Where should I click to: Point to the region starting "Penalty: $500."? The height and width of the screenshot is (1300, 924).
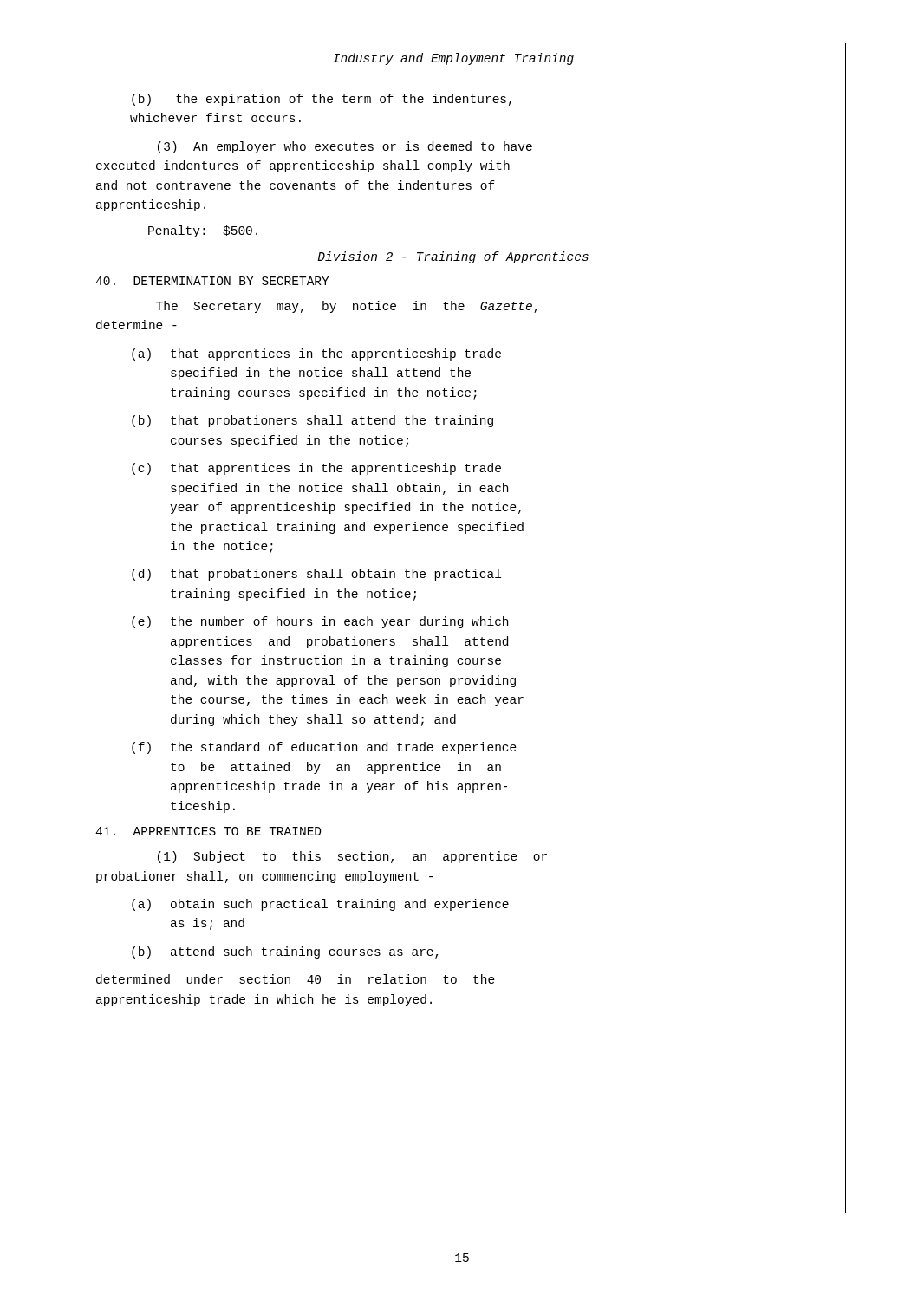click(x=204, y=231)
